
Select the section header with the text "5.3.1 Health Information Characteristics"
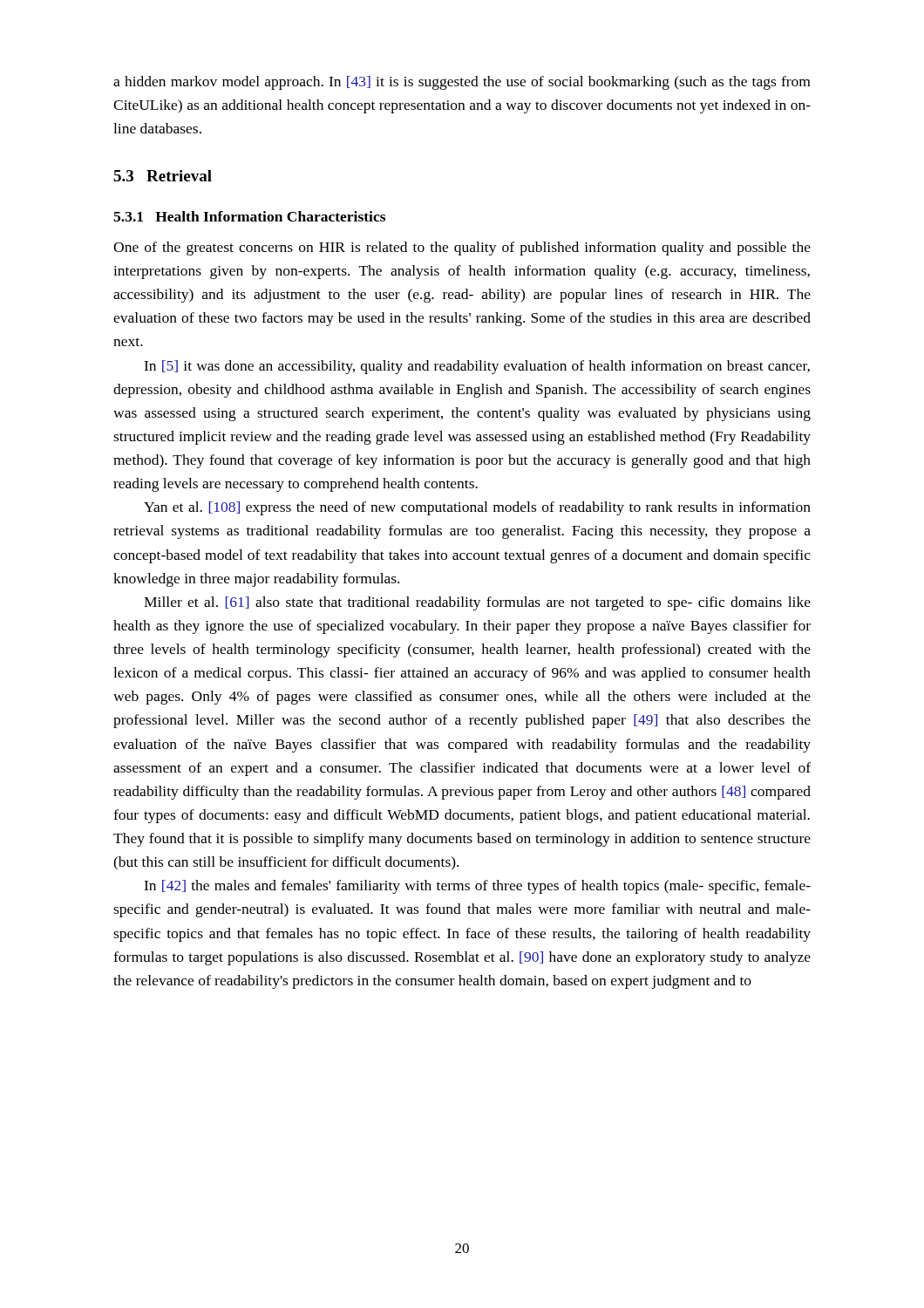click(250, 216)
